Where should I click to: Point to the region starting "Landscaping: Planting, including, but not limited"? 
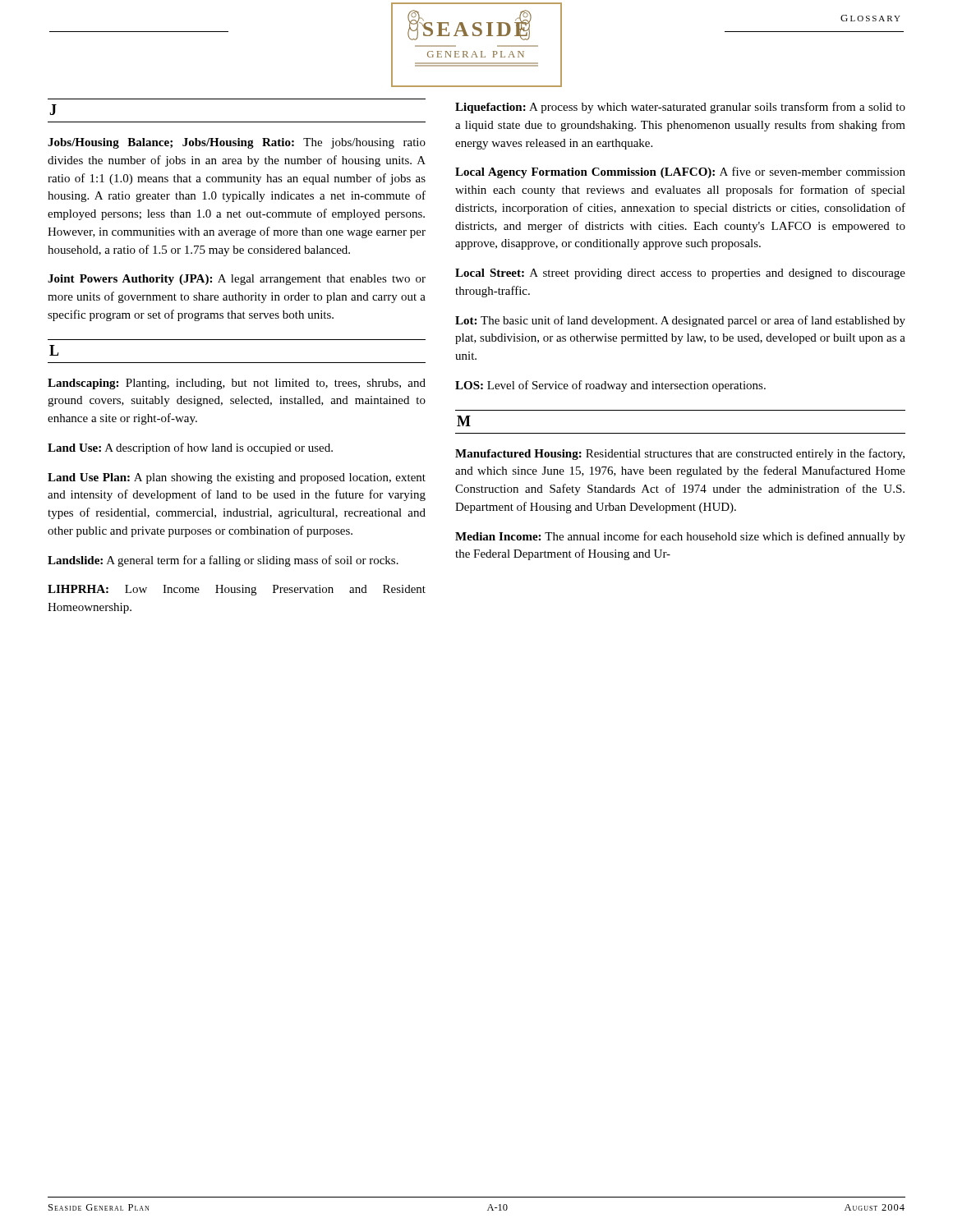pos(237,401)
